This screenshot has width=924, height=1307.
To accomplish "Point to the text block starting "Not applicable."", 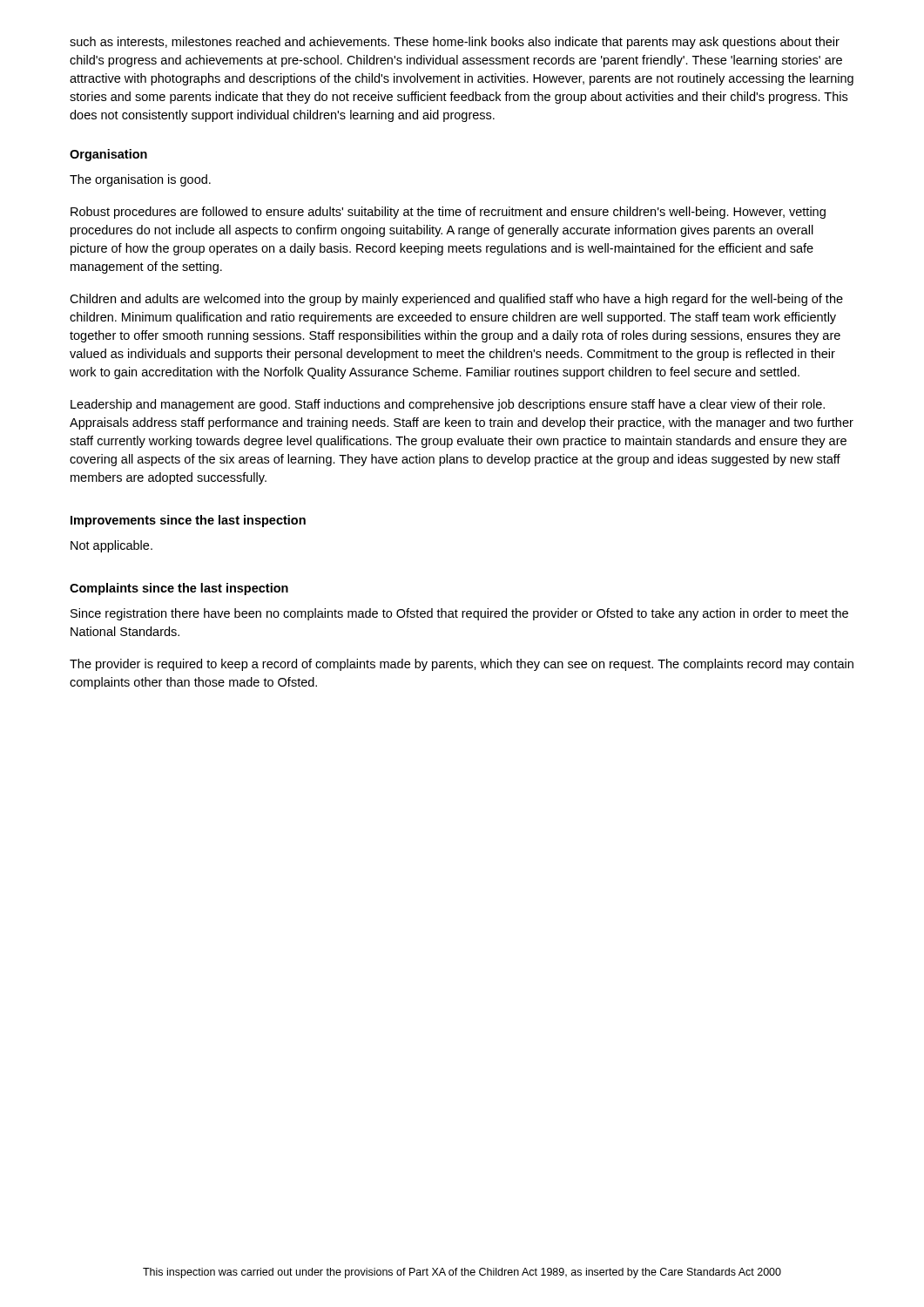I will click(x=111, y=546).
